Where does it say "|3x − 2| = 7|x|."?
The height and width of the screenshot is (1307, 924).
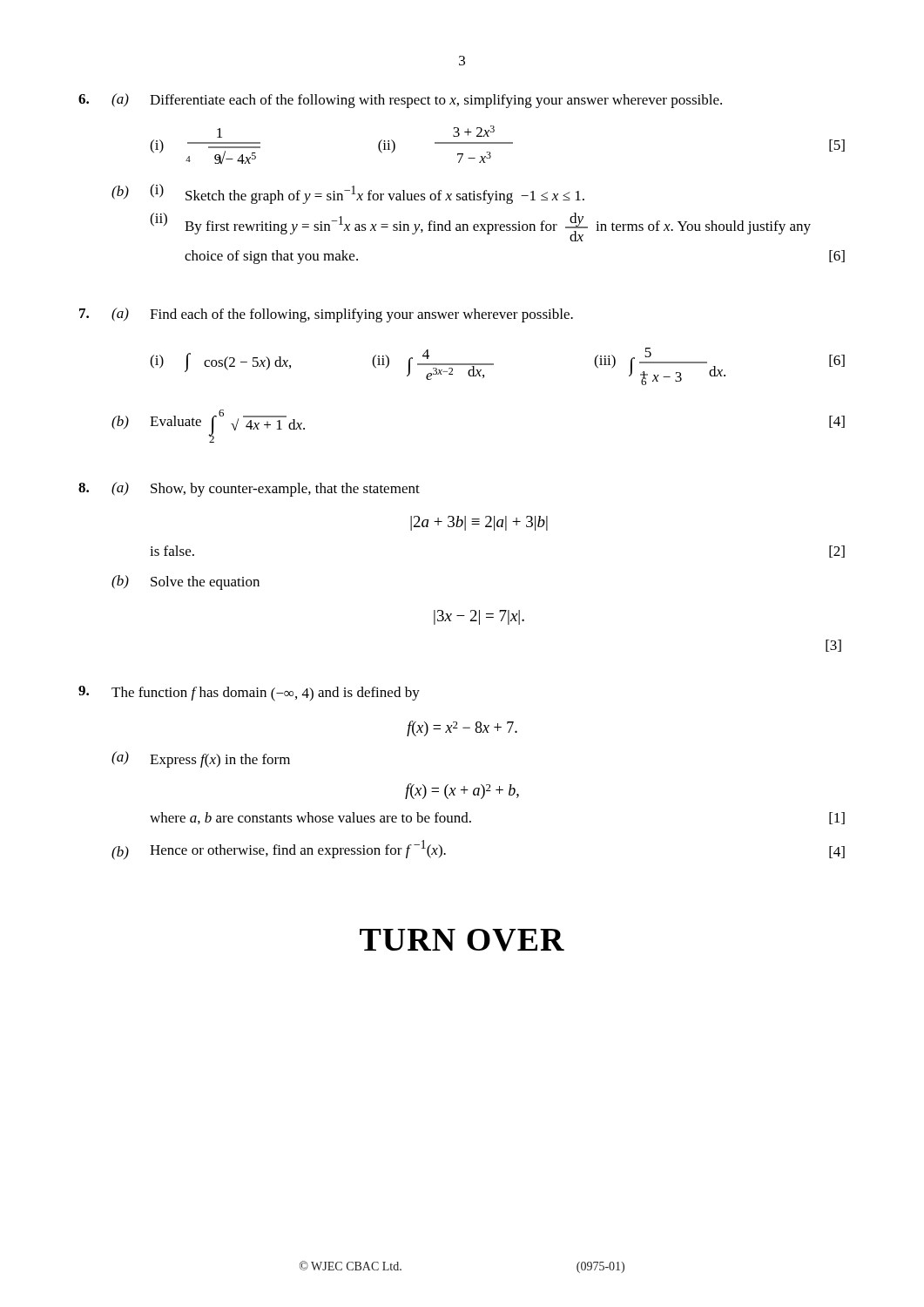pos(479,615)
